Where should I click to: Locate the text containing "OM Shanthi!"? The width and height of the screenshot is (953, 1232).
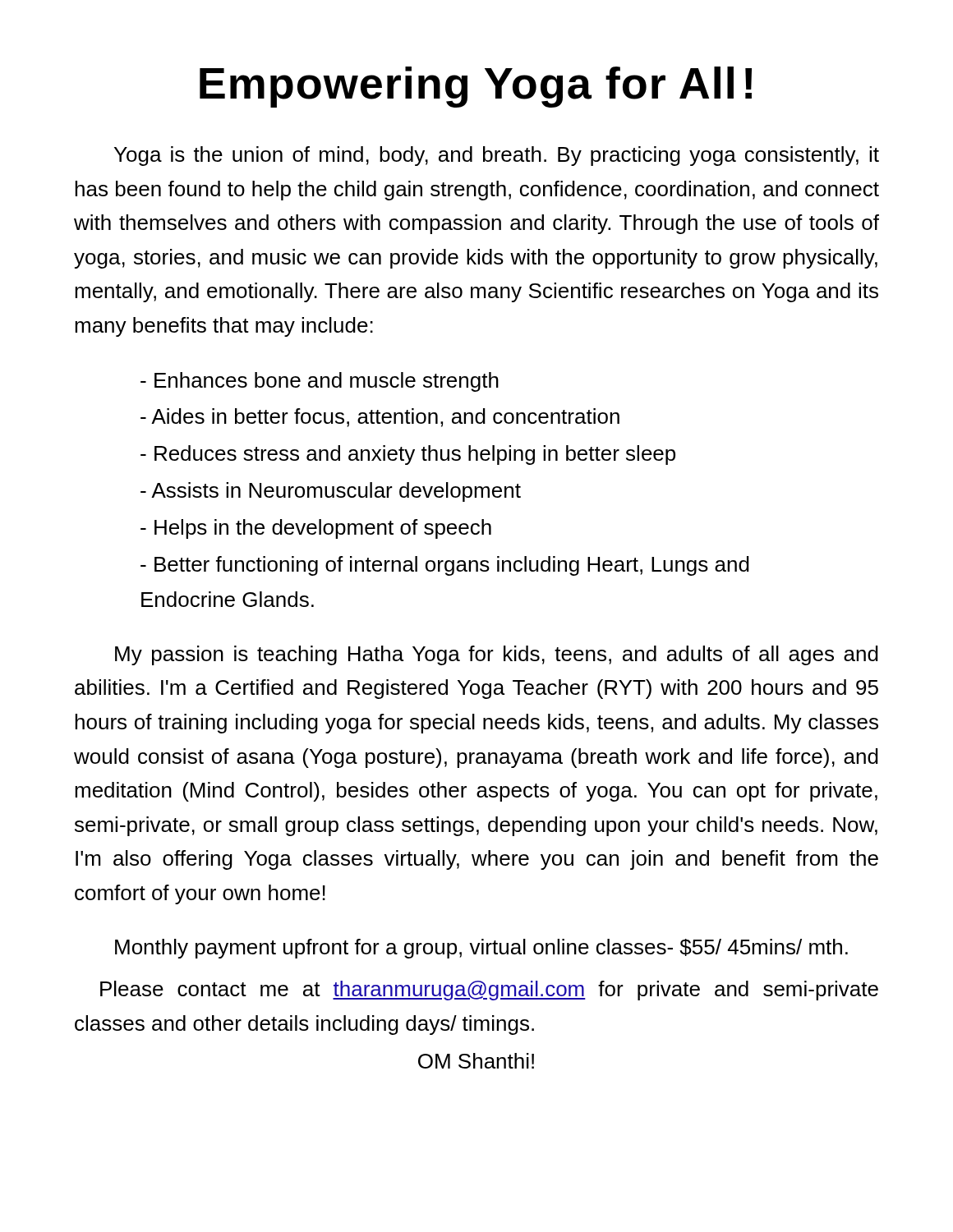(x=476, y=1061)
